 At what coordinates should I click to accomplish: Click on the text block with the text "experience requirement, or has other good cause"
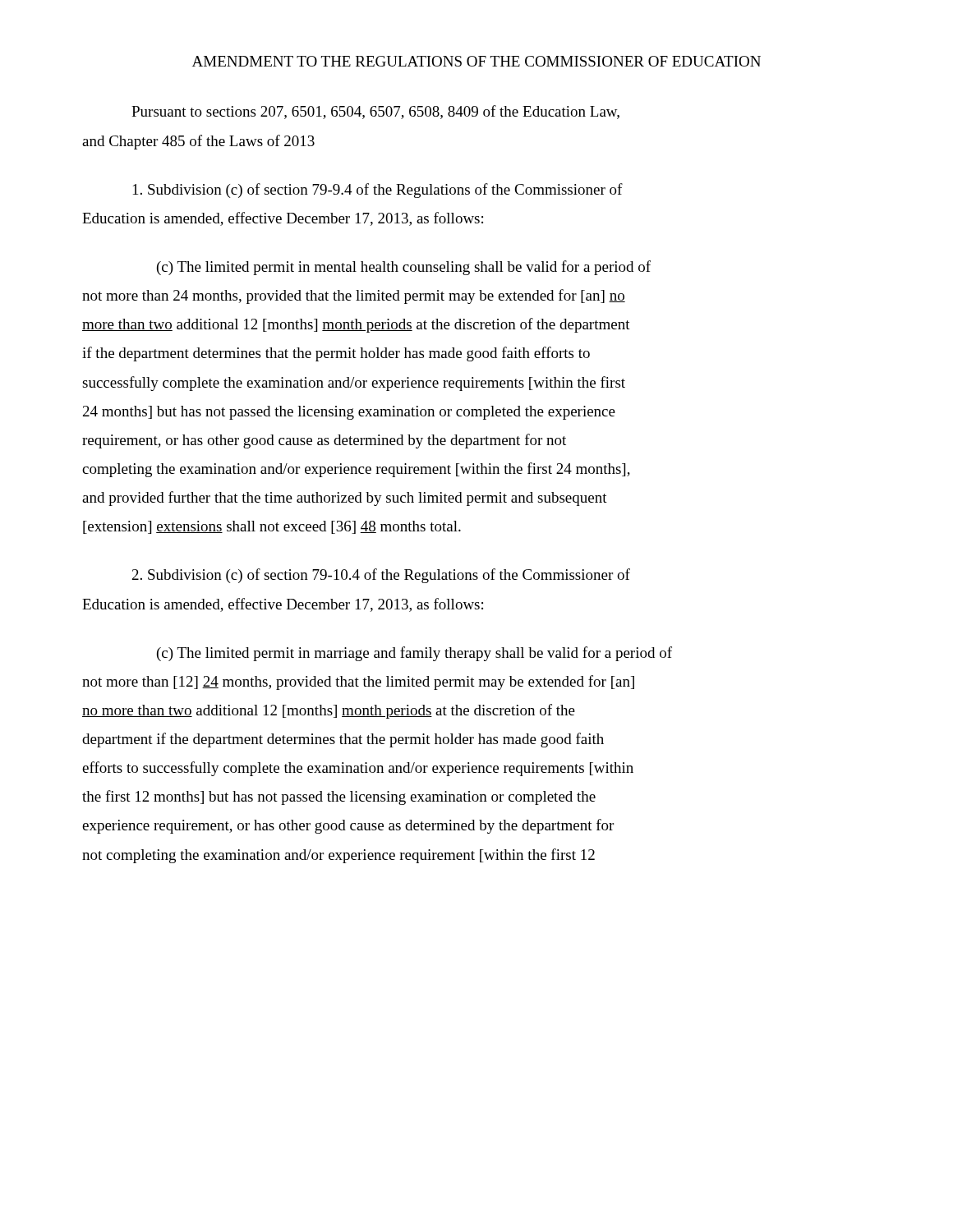tap(348, 825)
